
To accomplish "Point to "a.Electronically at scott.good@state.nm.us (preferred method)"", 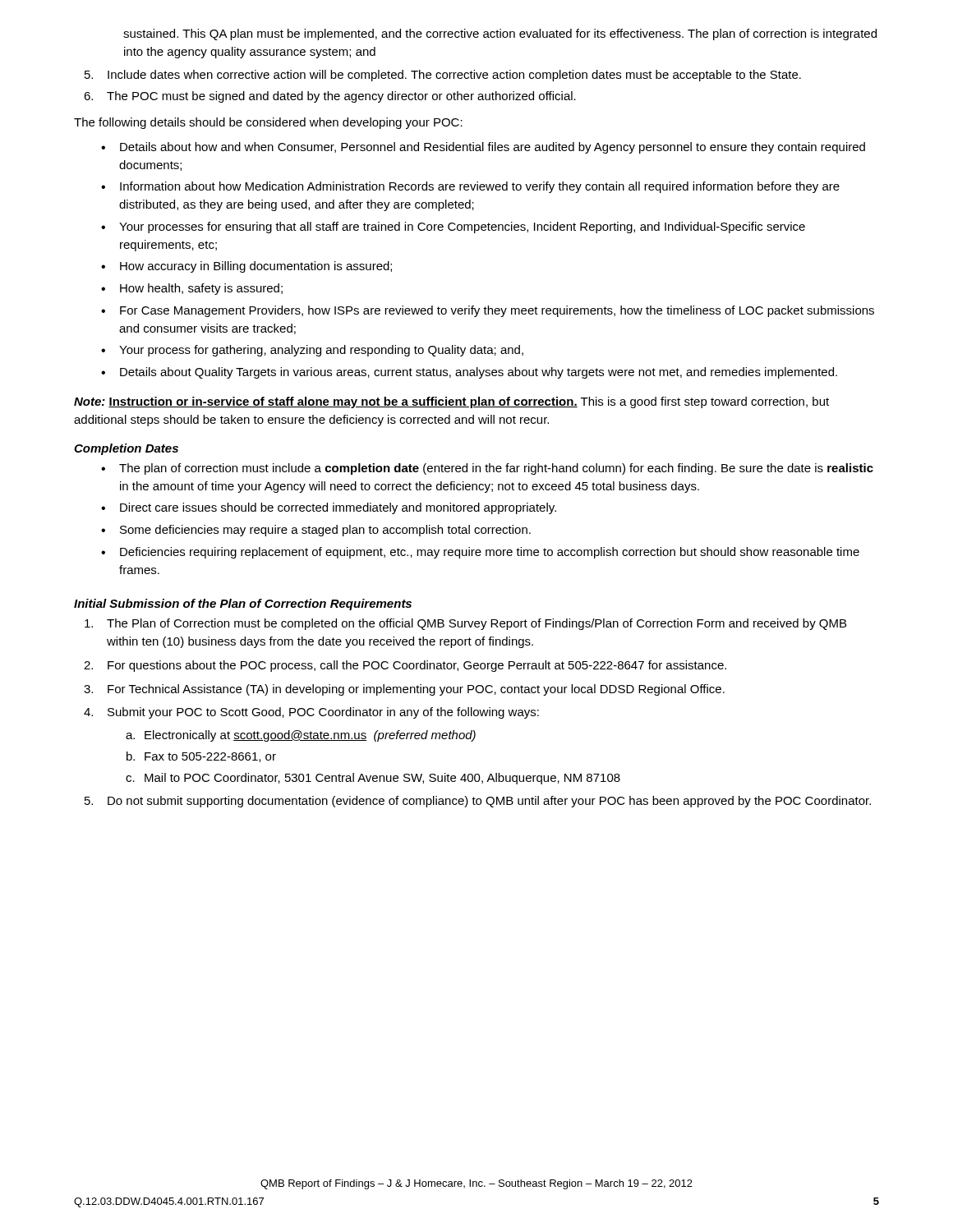I will pyautogui.click(x=301, y=736).
